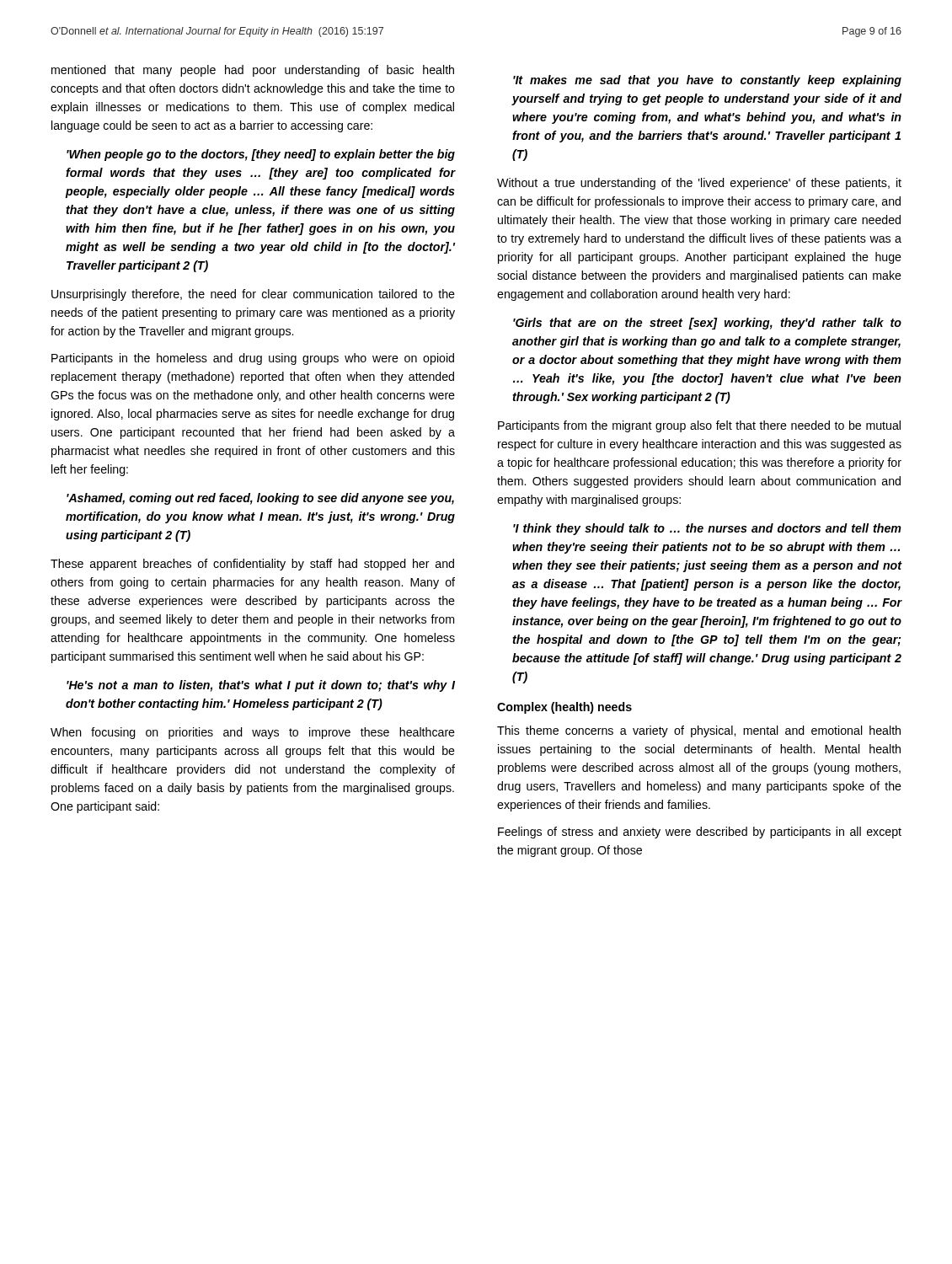Find the block on this page that starts "'He's not a man to listen, that's what"
Image resolution: width=952 pixels, height=1264 pixels.
pyautogui.click(x=260, y=694)
